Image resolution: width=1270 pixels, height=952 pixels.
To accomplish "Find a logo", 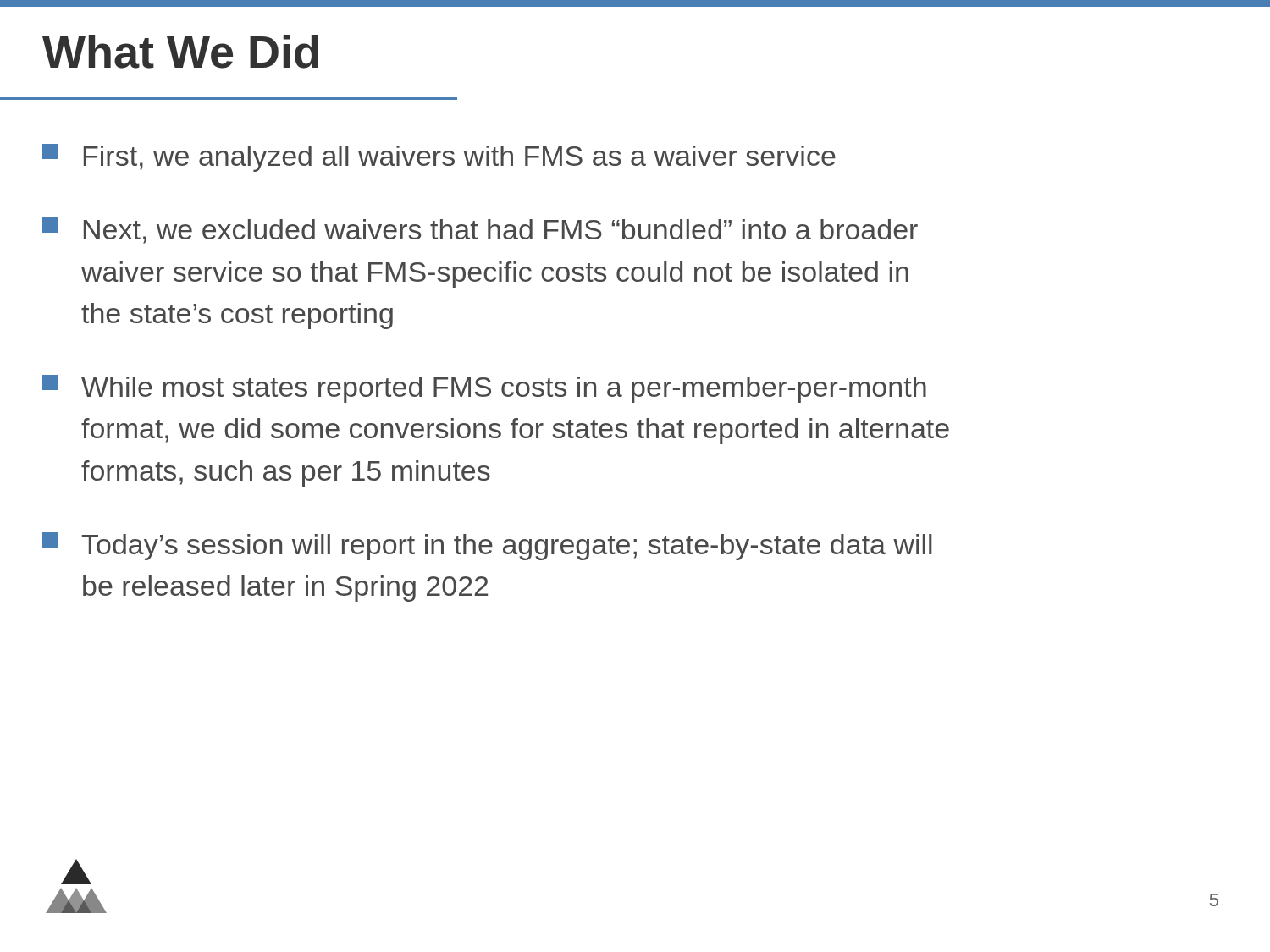I will [x=76, y=889].
